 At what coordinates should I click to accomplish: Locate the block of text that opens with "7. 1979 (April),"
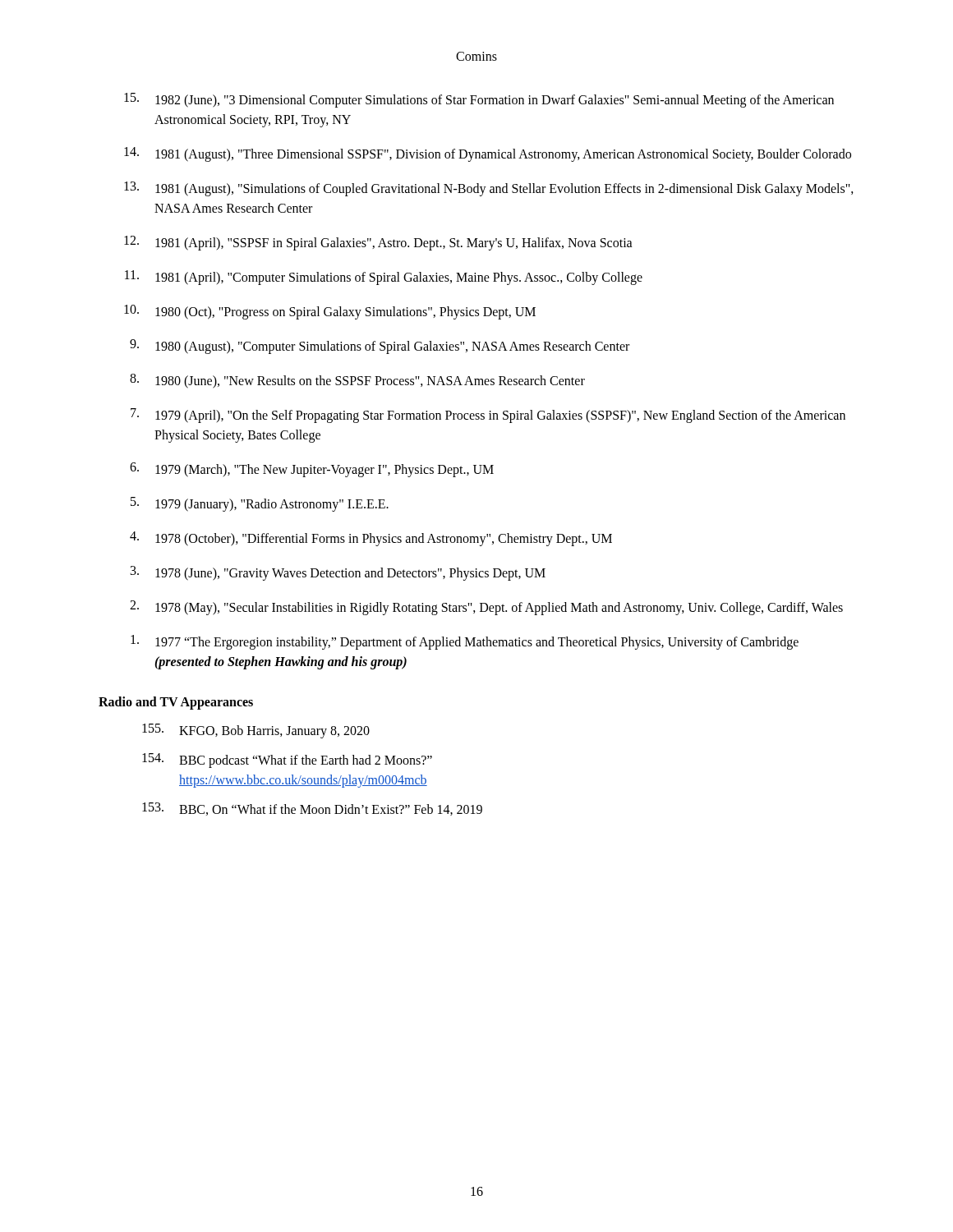pos(476,425)
